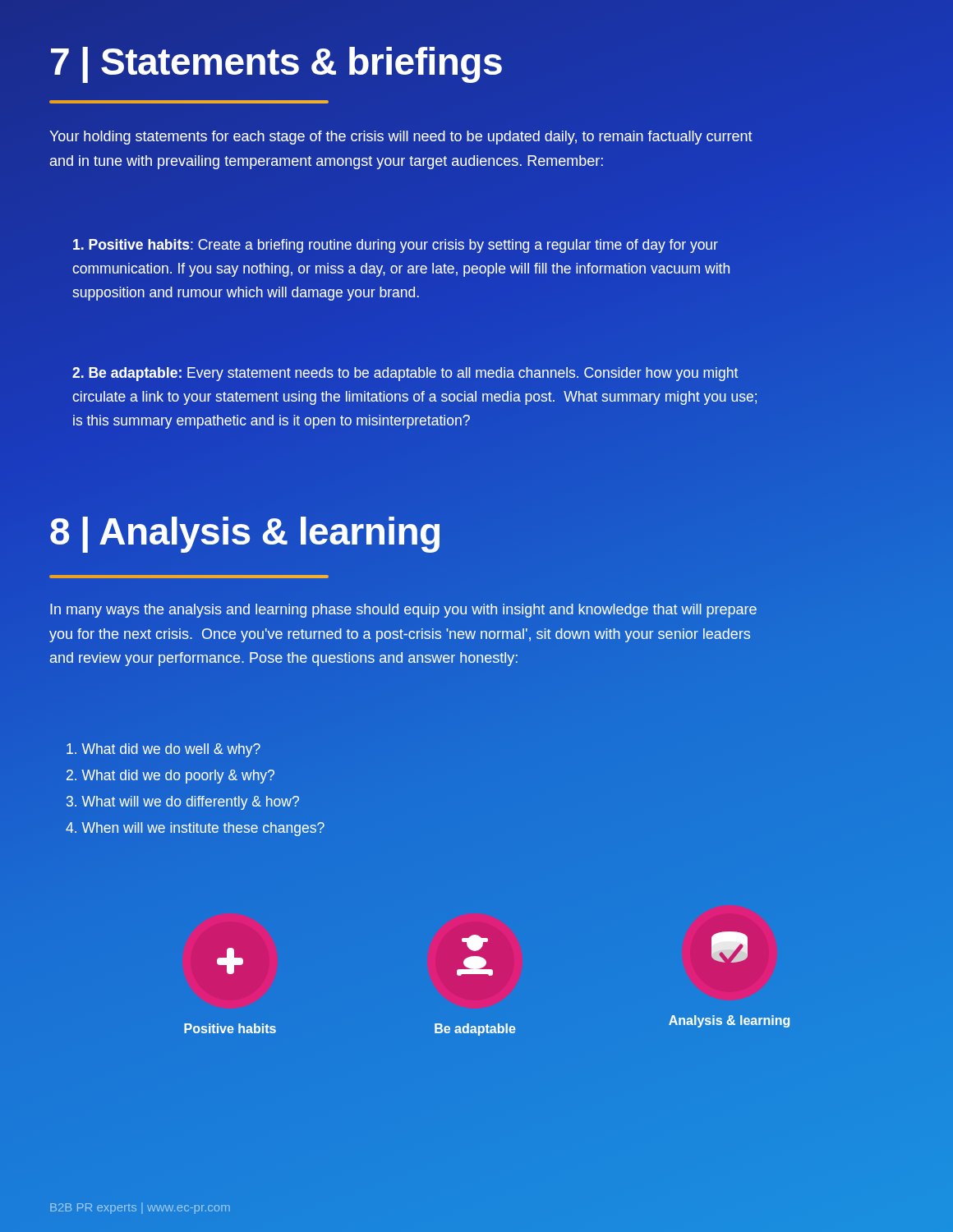This screenshot has width=953, height=1232.
Task: Locate the block of text that opens with "2. What did we do poorly"
Action: (x=170, y=775)
